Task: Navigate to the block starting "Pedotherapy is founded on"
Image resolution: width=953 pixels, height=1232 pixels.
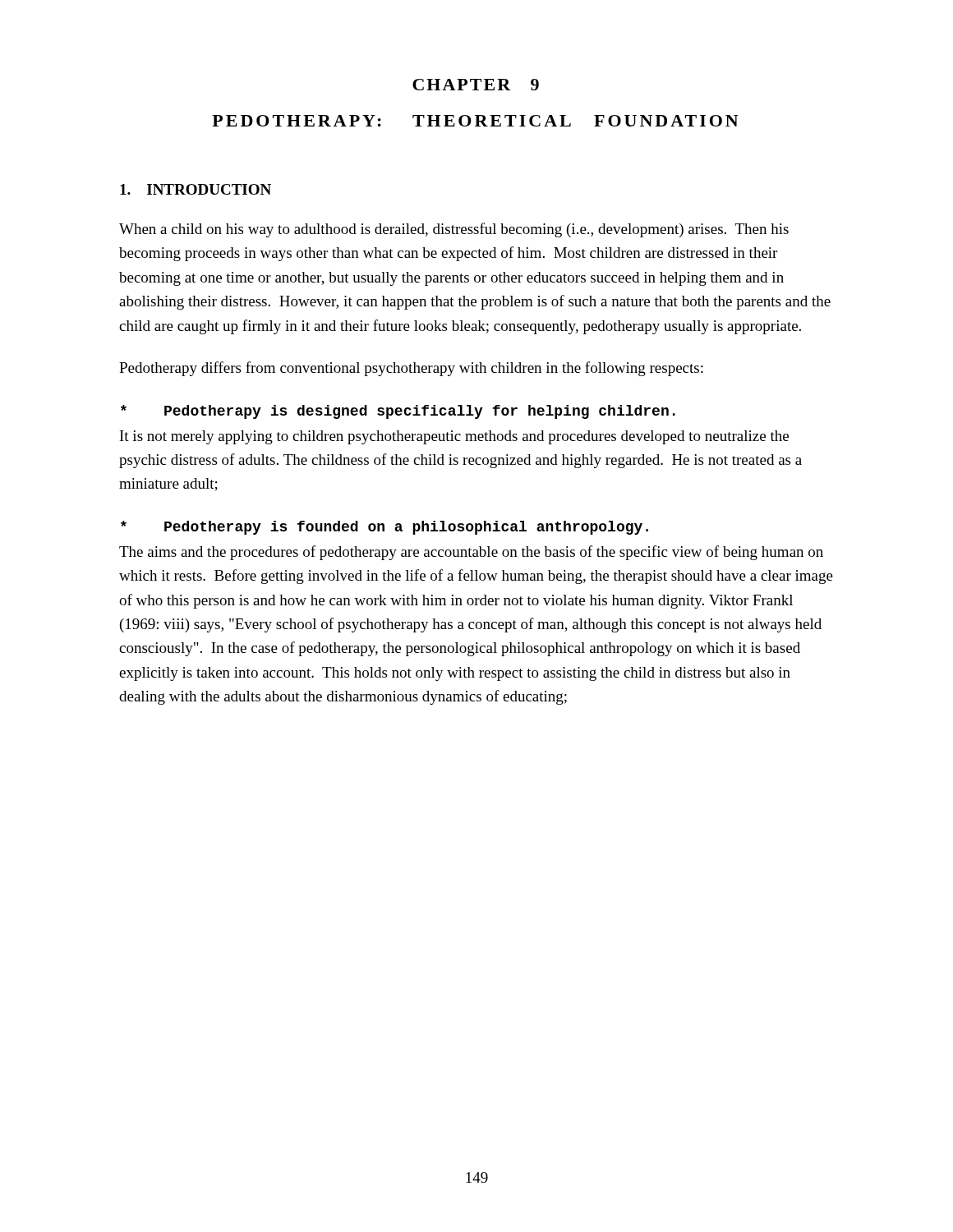Action: tap(476, 612)
